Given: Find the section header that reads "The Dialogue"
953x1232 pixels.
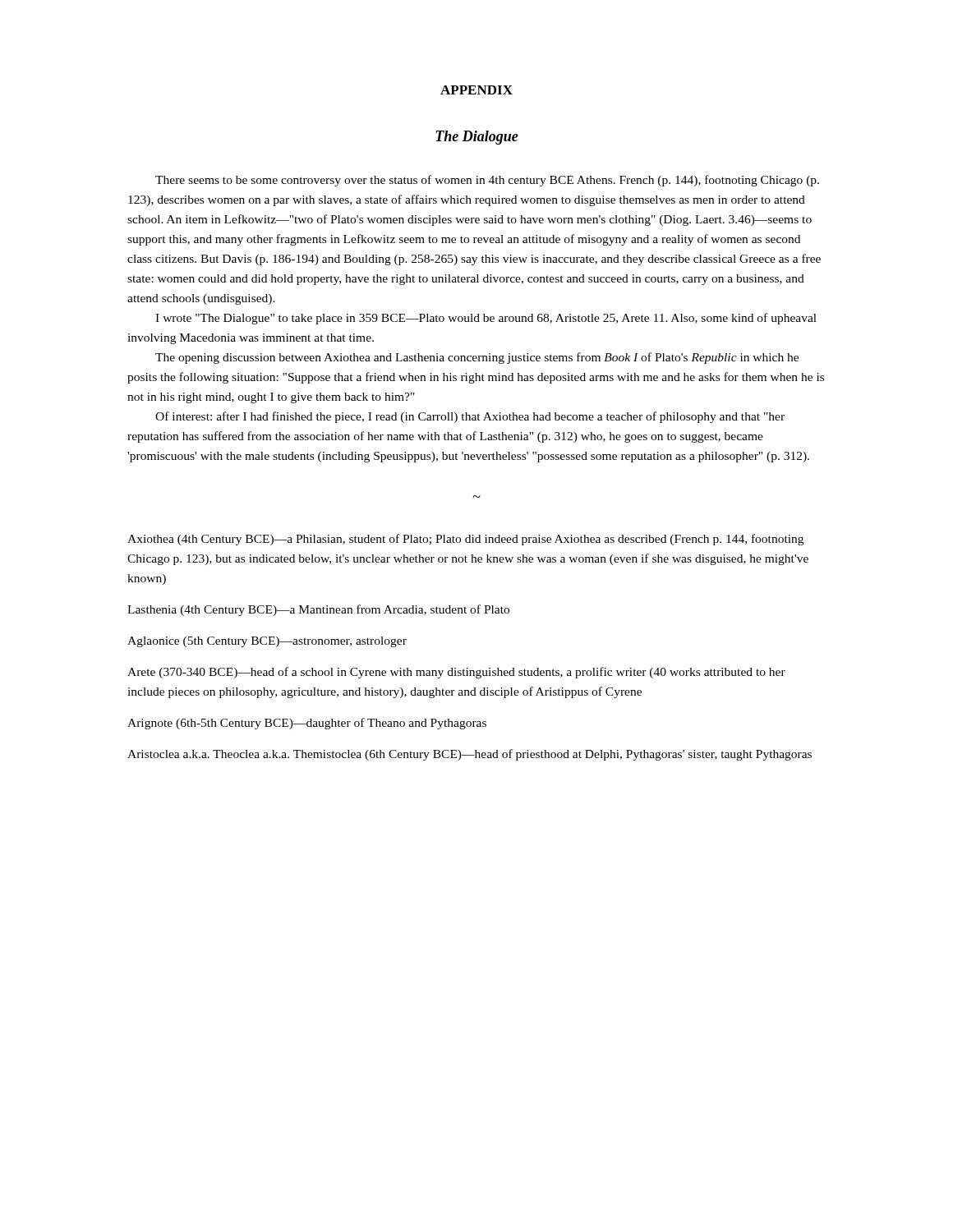Looking at the screenshot, I should 476,136.
